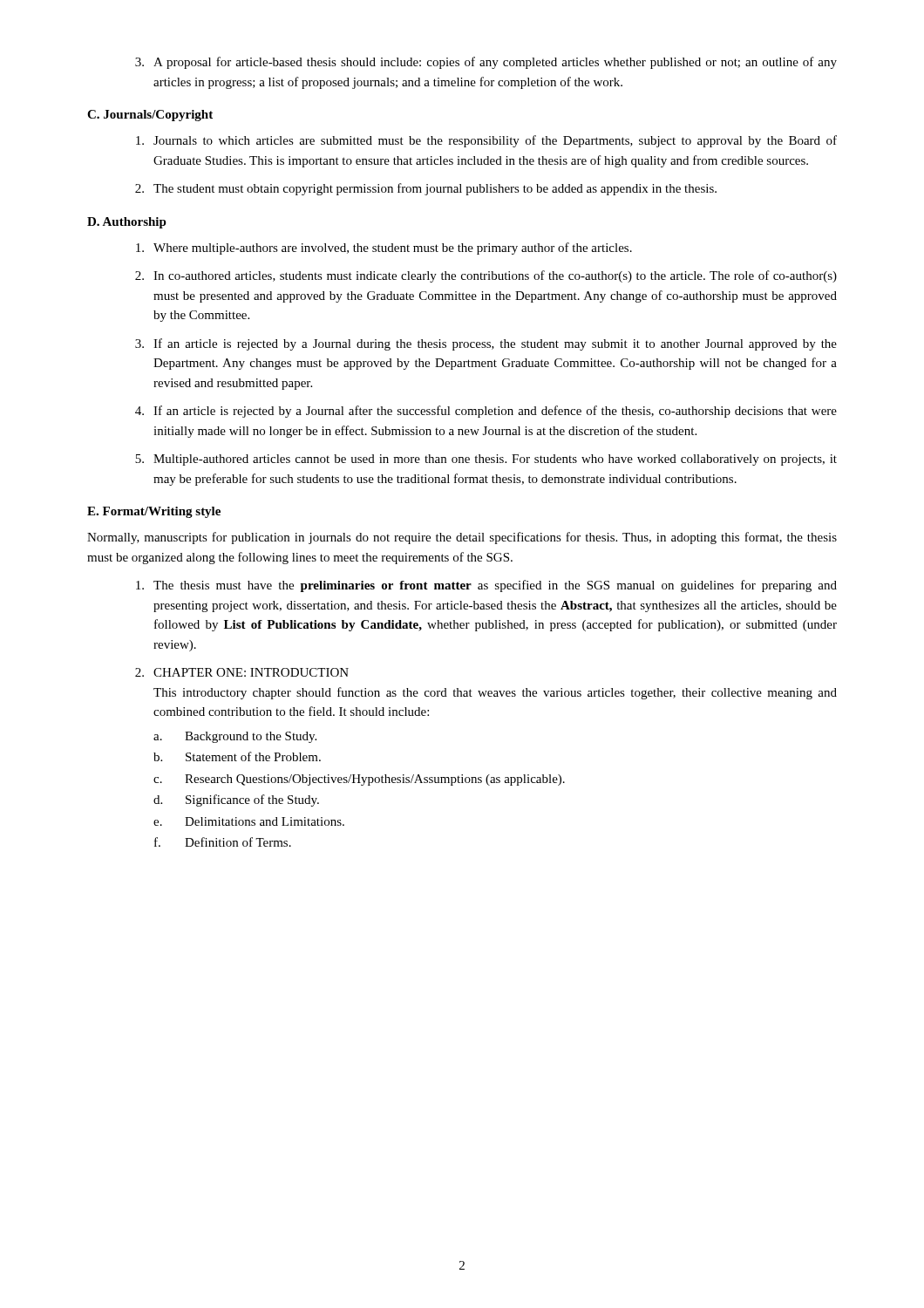Viewport: 924px width, 1308px height.
Task: Select the list item that says "3. A proposal"
Action: pyautogui.click(x=475, y=72)
